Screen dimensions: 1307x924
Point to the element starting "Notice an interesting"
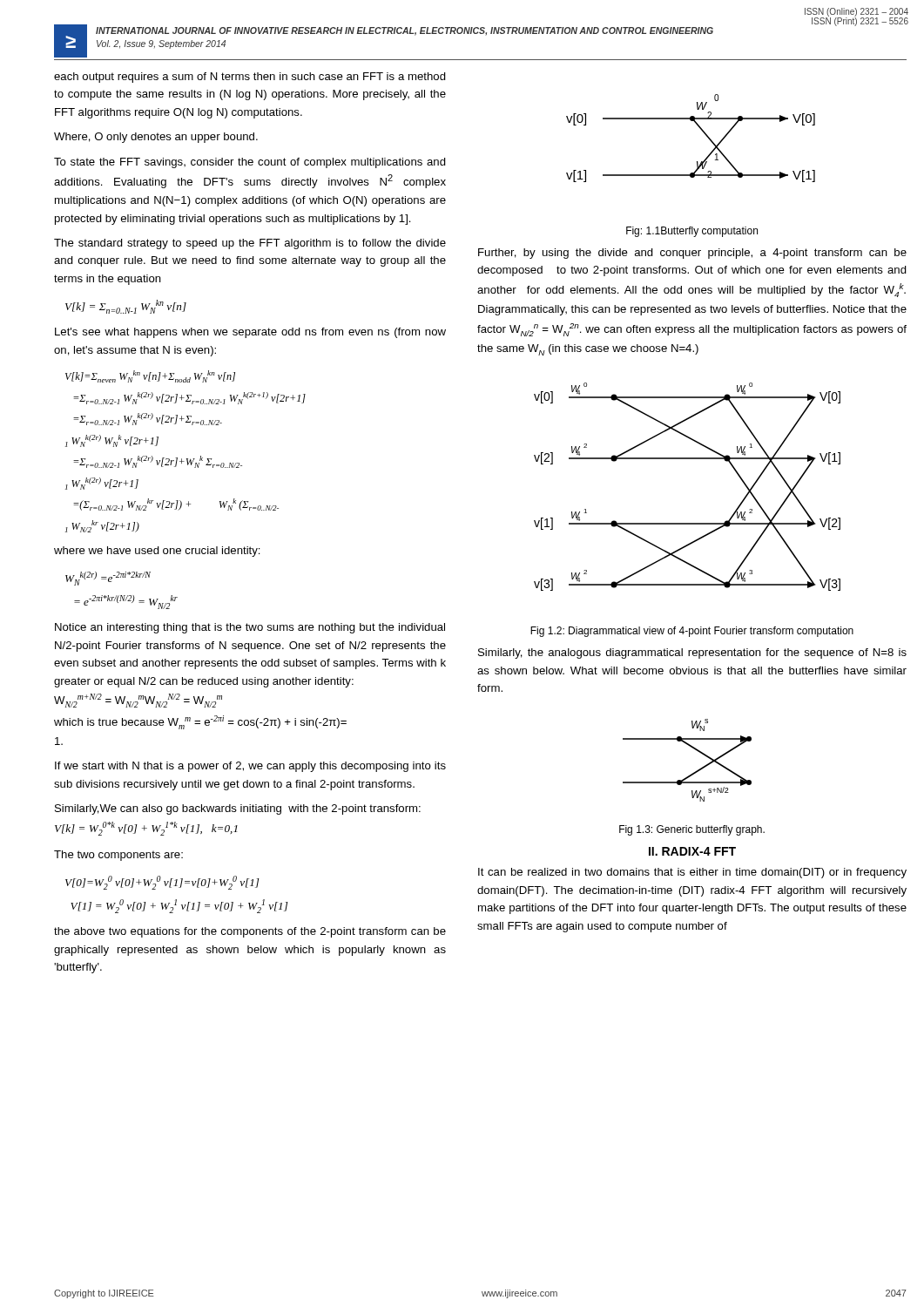250,684
